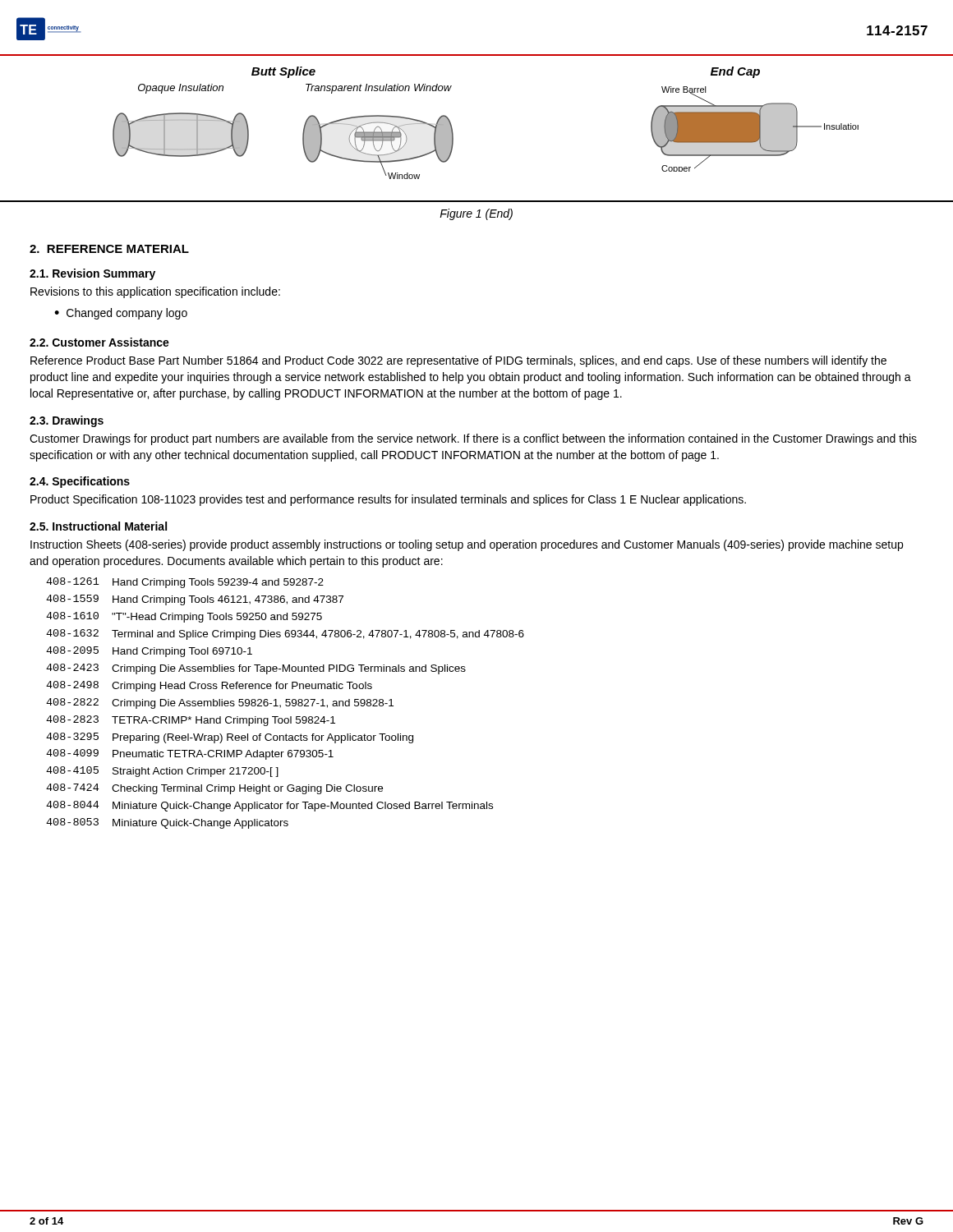Navigate to the text starting "2.5. Instructional Material"
This screenshot has width=953, height=1232.
pyautogui.click(x=99, y=526)
